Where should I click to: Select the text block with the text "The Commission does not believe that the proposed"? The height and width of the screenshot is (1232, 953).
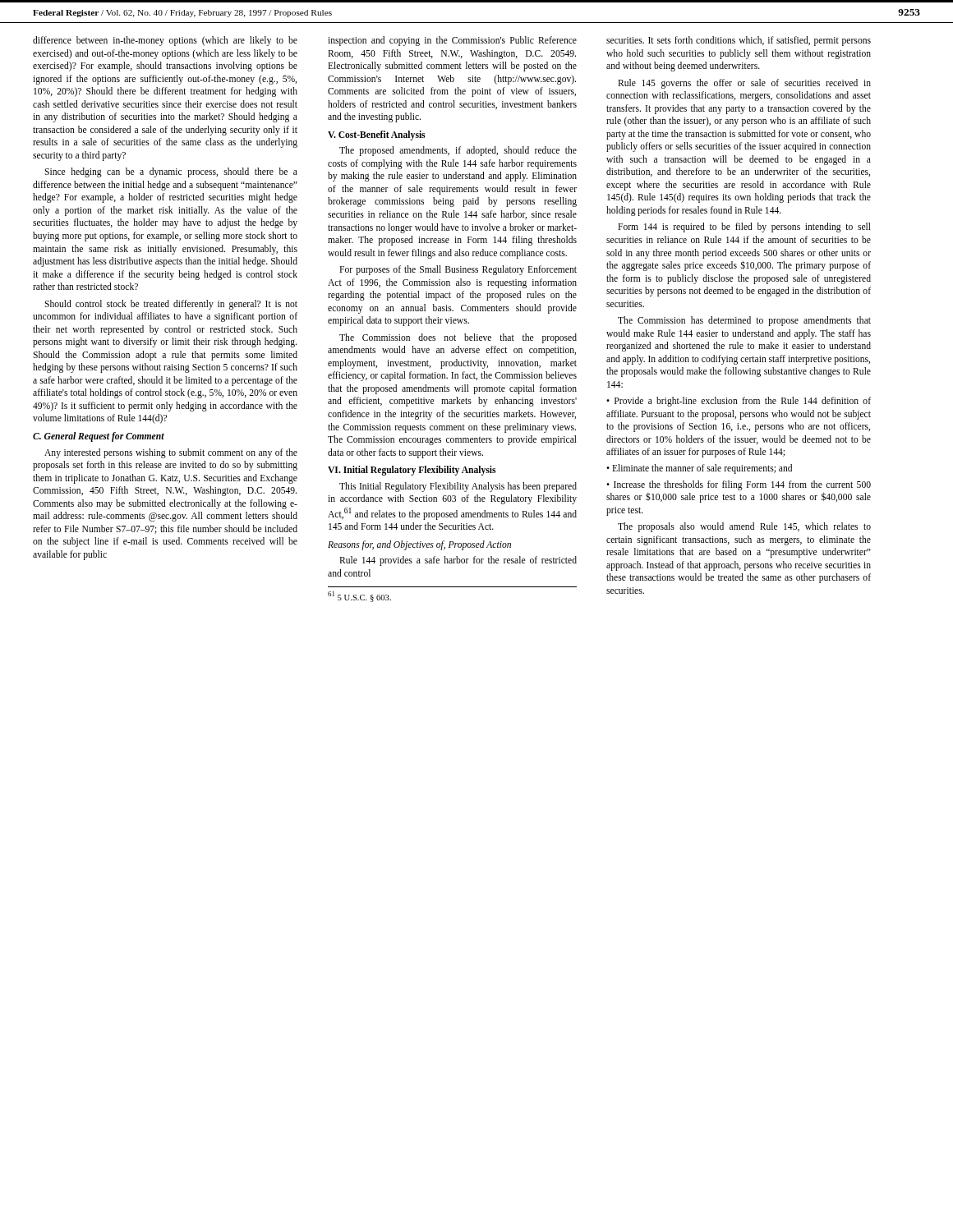[452, 395]
